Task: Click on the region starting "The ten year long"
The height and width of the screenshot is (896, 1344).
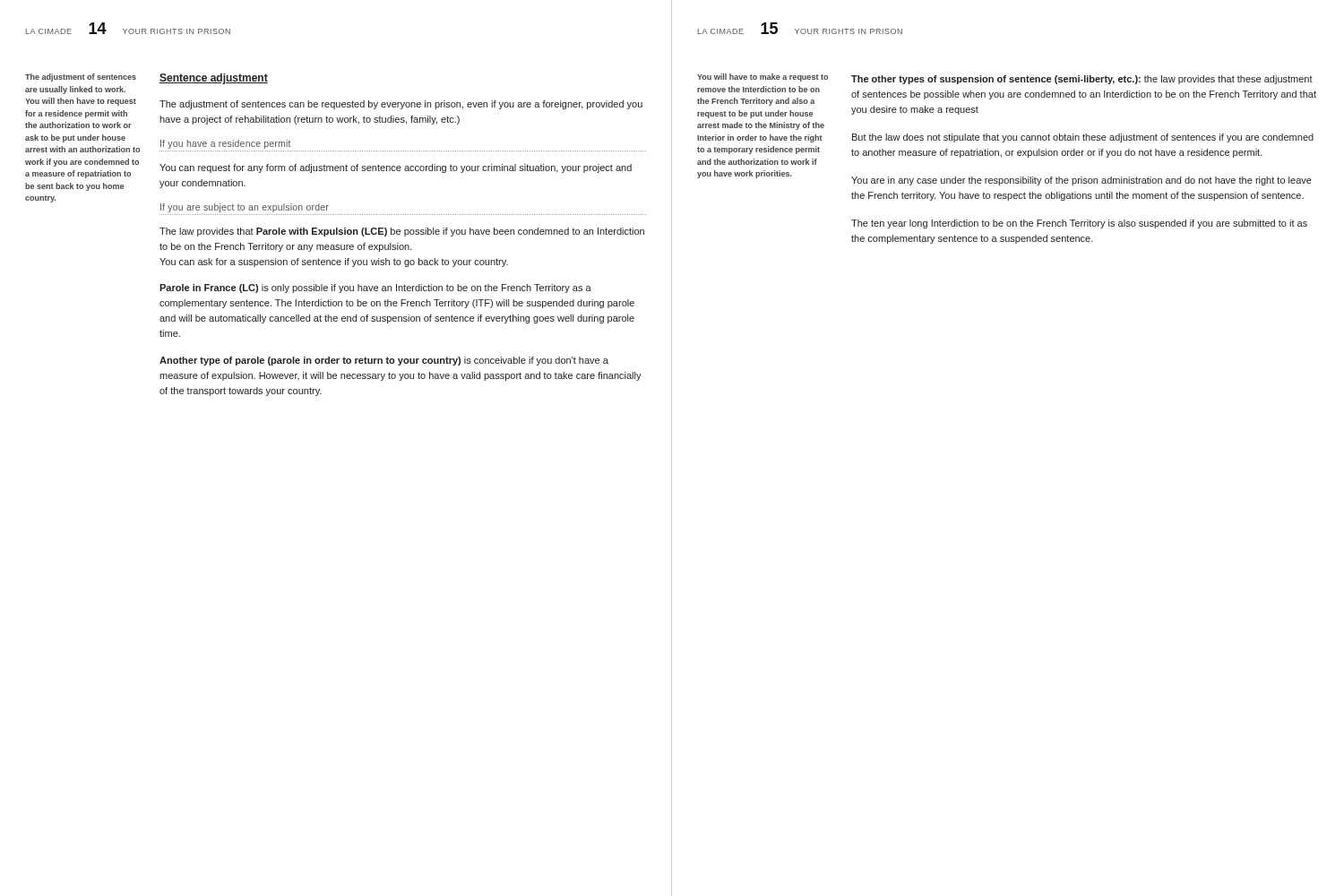Action: 1079,231
